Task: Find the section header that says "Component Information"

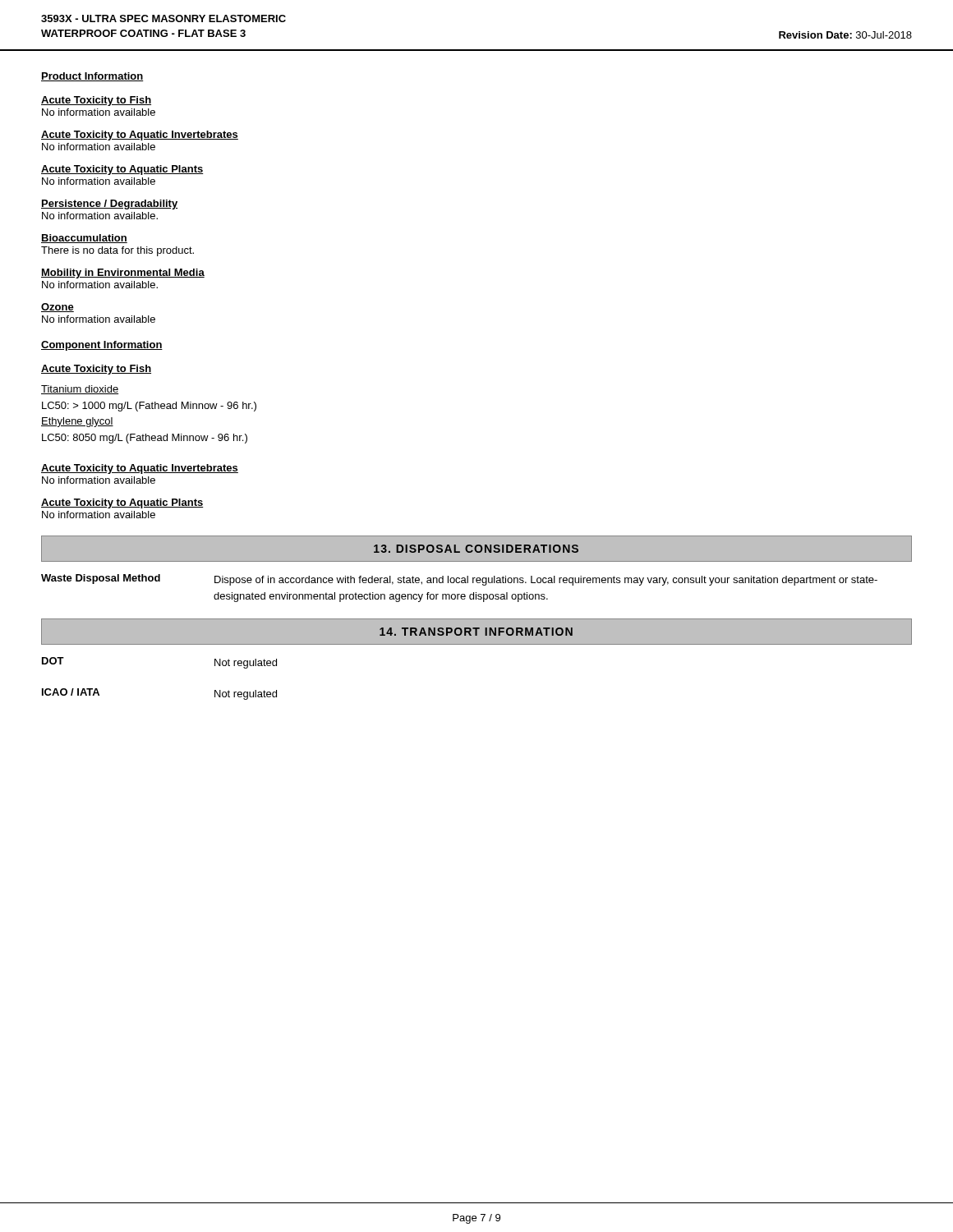Action: pyautogui.click(x=102, y=345)
